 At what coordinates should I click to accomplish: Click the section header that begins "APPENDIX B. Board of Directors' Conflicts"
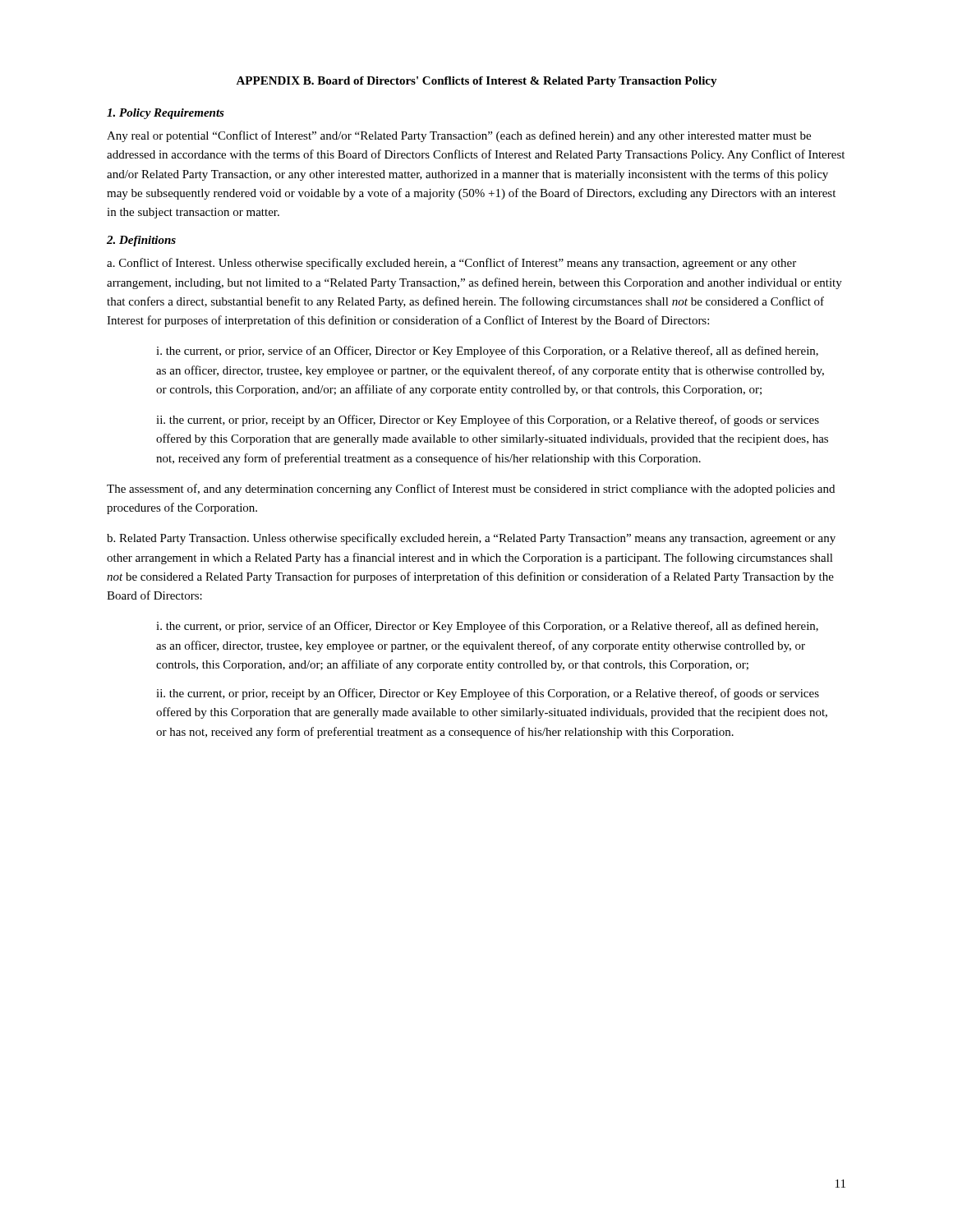[476, 81]
